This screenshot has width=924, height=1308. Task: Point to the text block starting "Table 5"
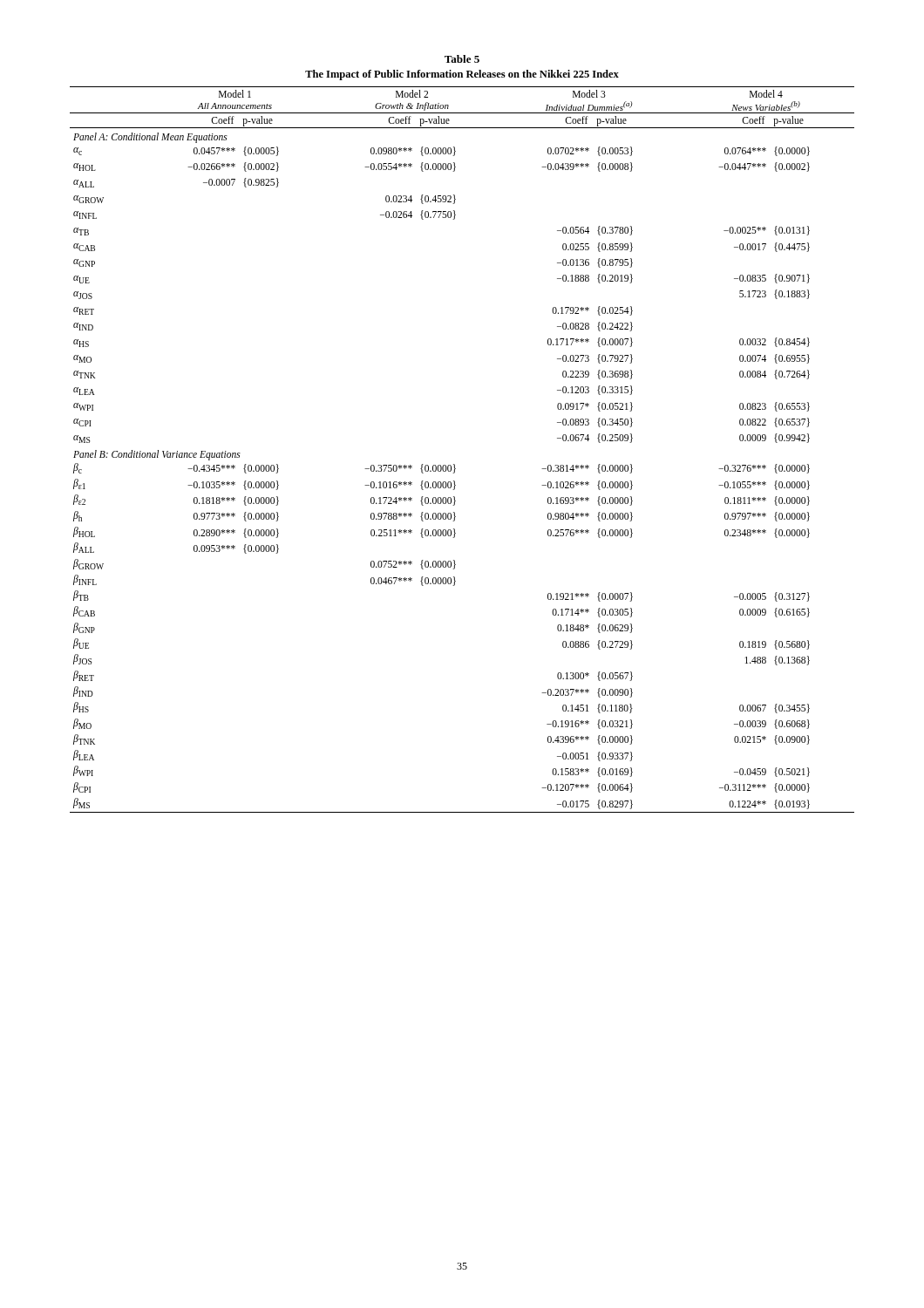point(462,59)
